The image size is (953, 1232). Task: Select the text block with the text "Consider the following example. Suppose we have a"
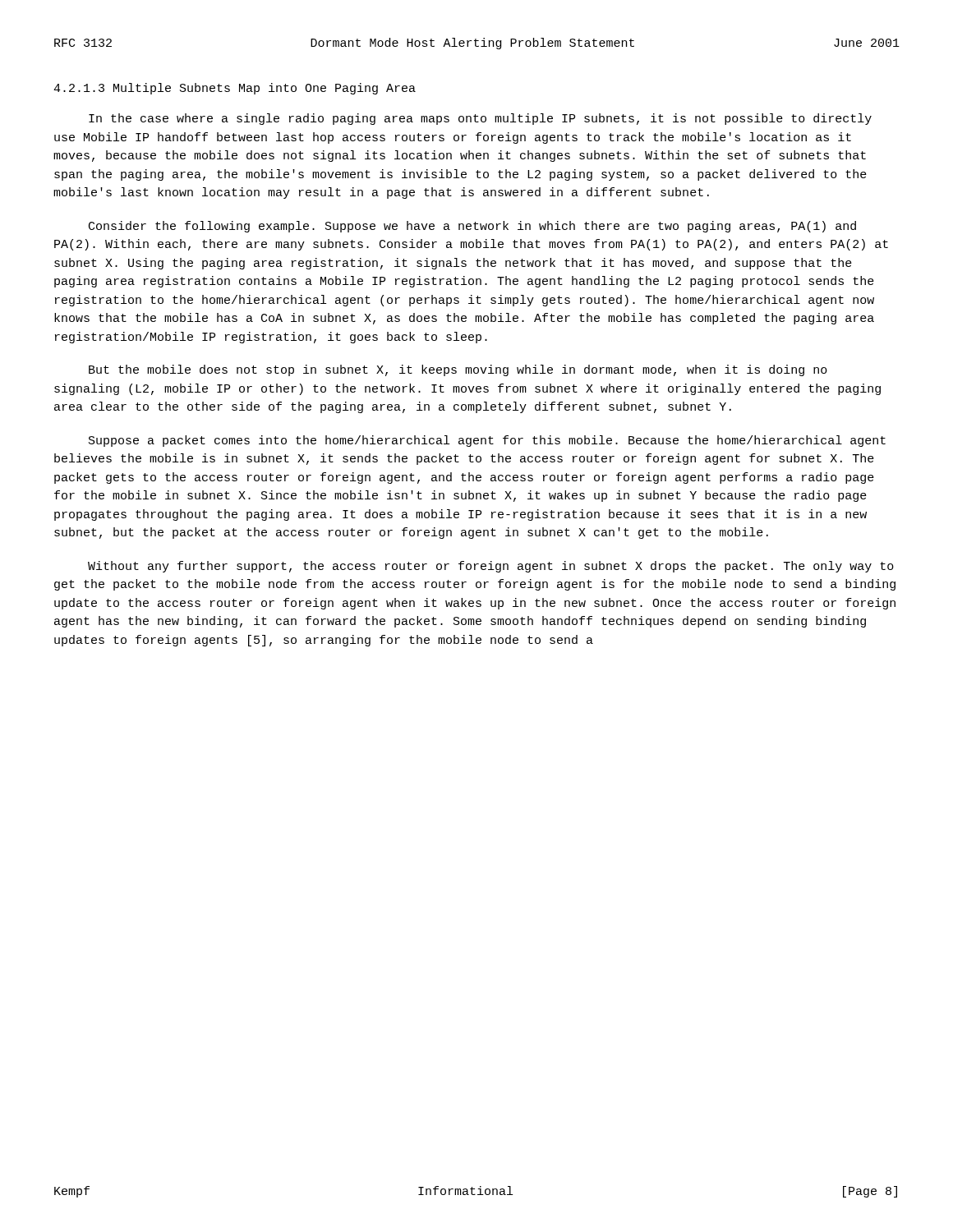click(x=471, y=282)
